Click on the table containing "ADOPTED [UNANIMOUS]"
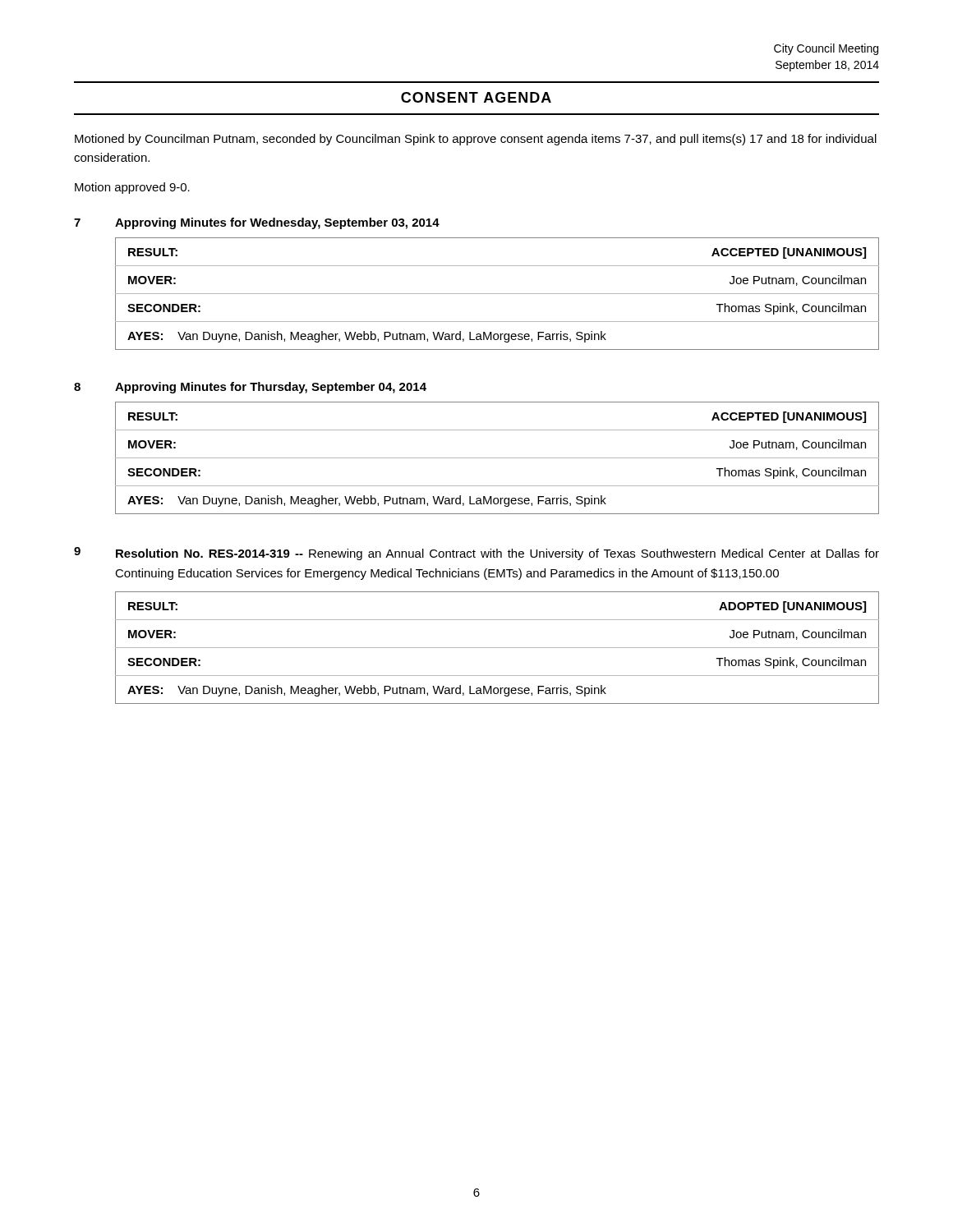 coord(497,647)
